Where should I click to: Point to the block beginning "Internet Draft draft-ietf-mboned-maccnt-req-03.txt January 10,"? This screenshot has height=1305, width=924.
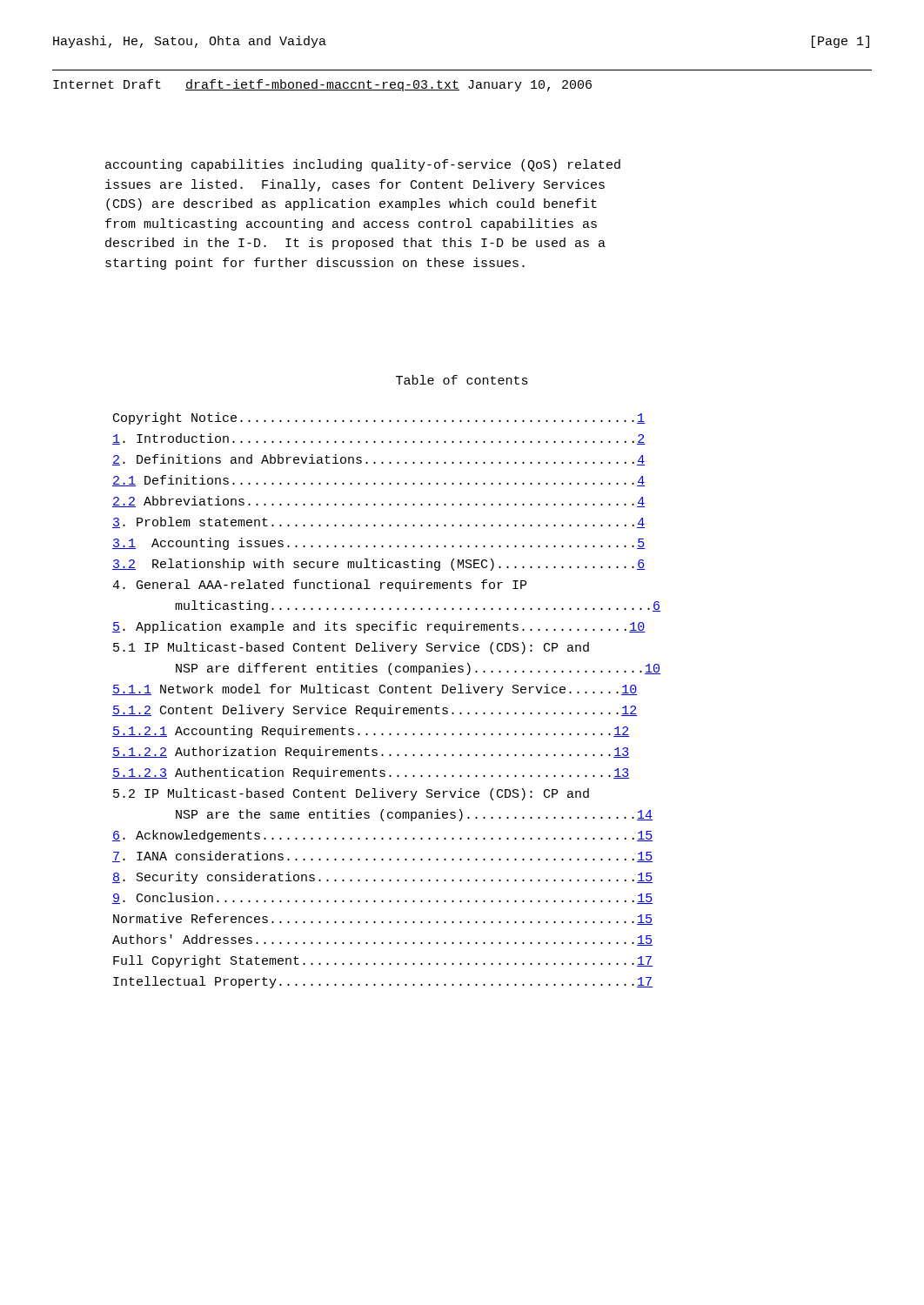[322, 86]
